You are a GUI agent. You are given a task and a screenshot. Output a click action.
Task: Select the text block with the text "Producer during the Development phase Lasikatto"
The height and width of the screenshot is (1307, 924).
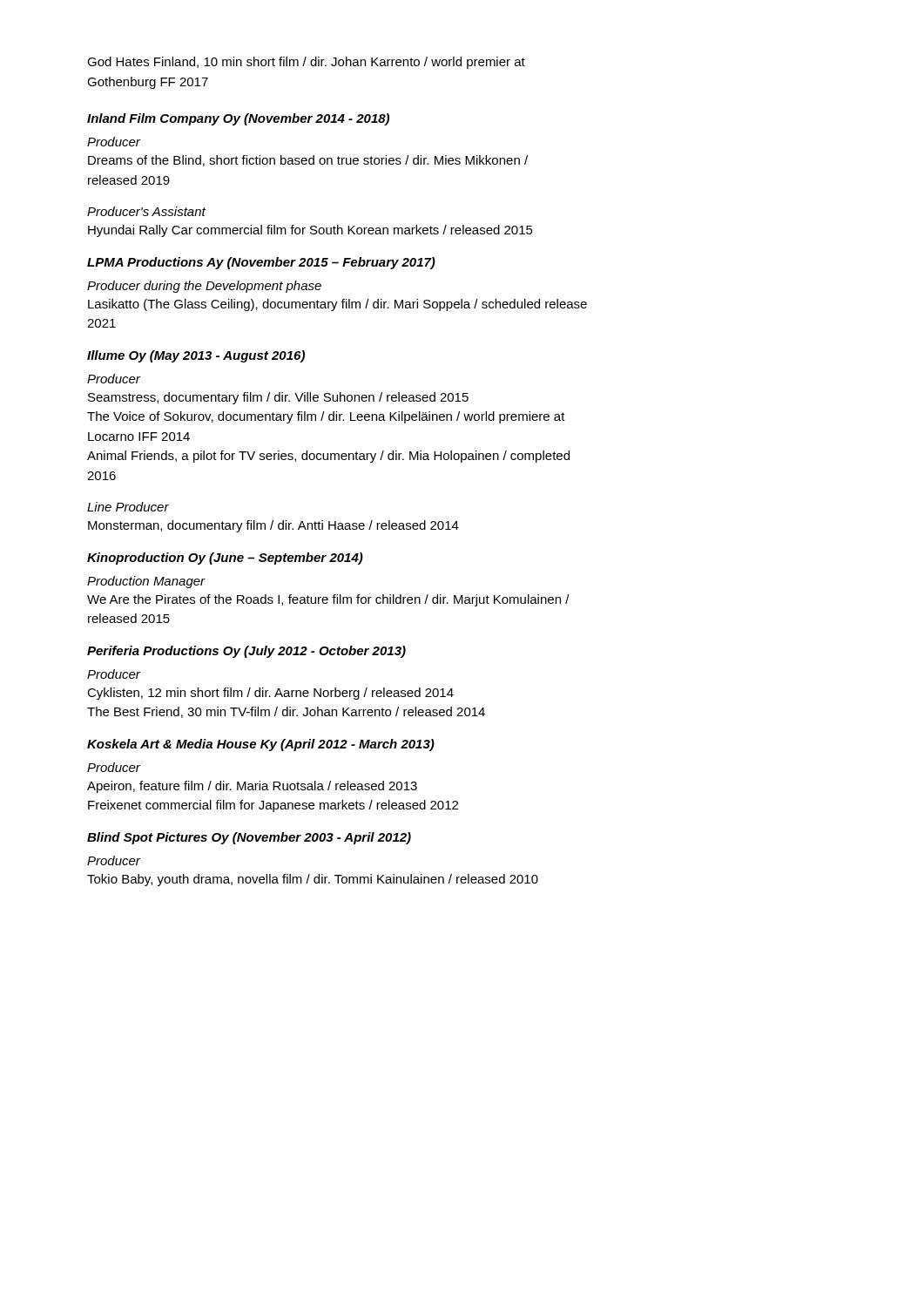[x=462, y=305]
